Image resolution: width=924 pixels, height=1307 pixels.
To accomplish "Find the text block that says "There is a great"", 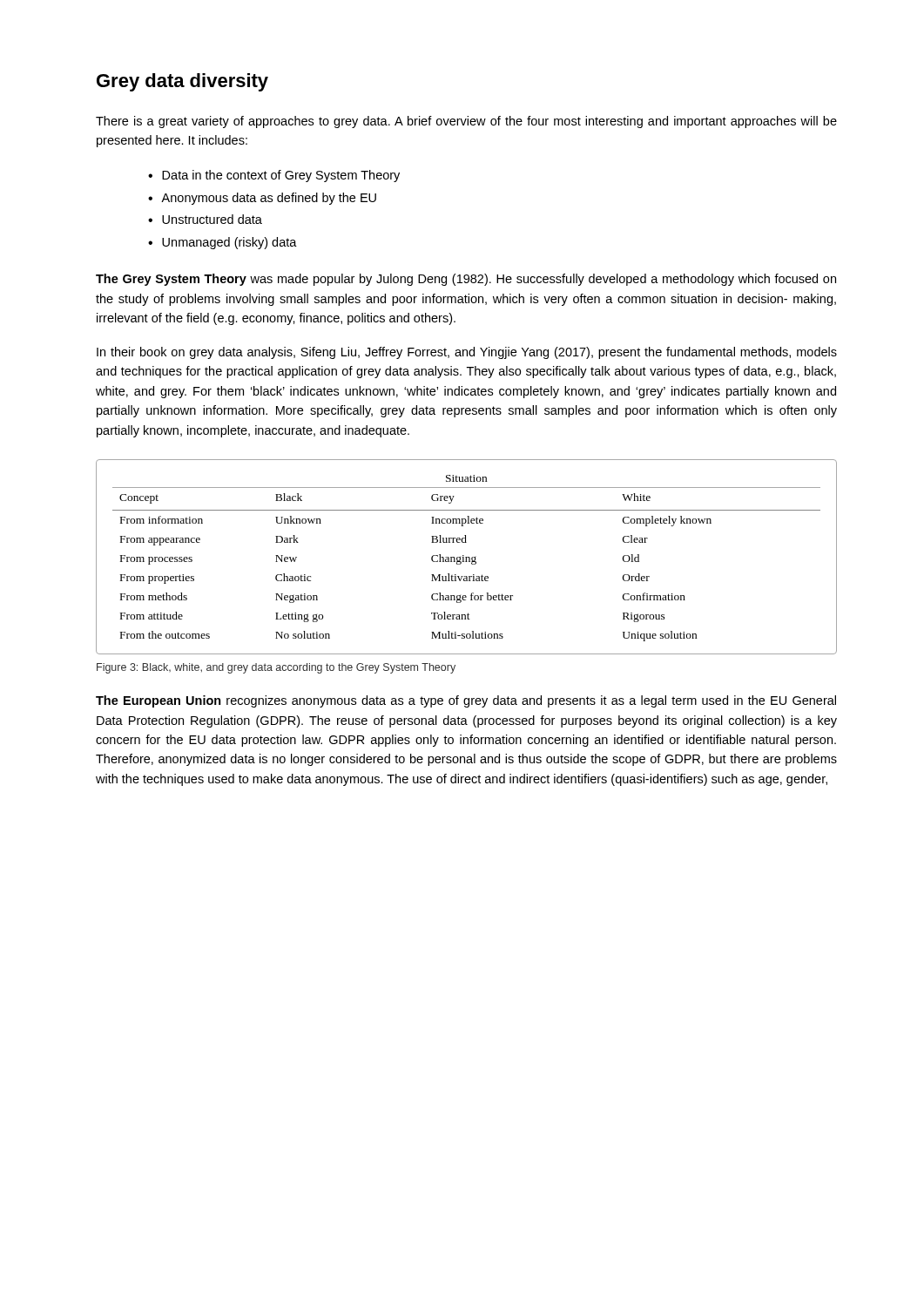I will 466,131.
